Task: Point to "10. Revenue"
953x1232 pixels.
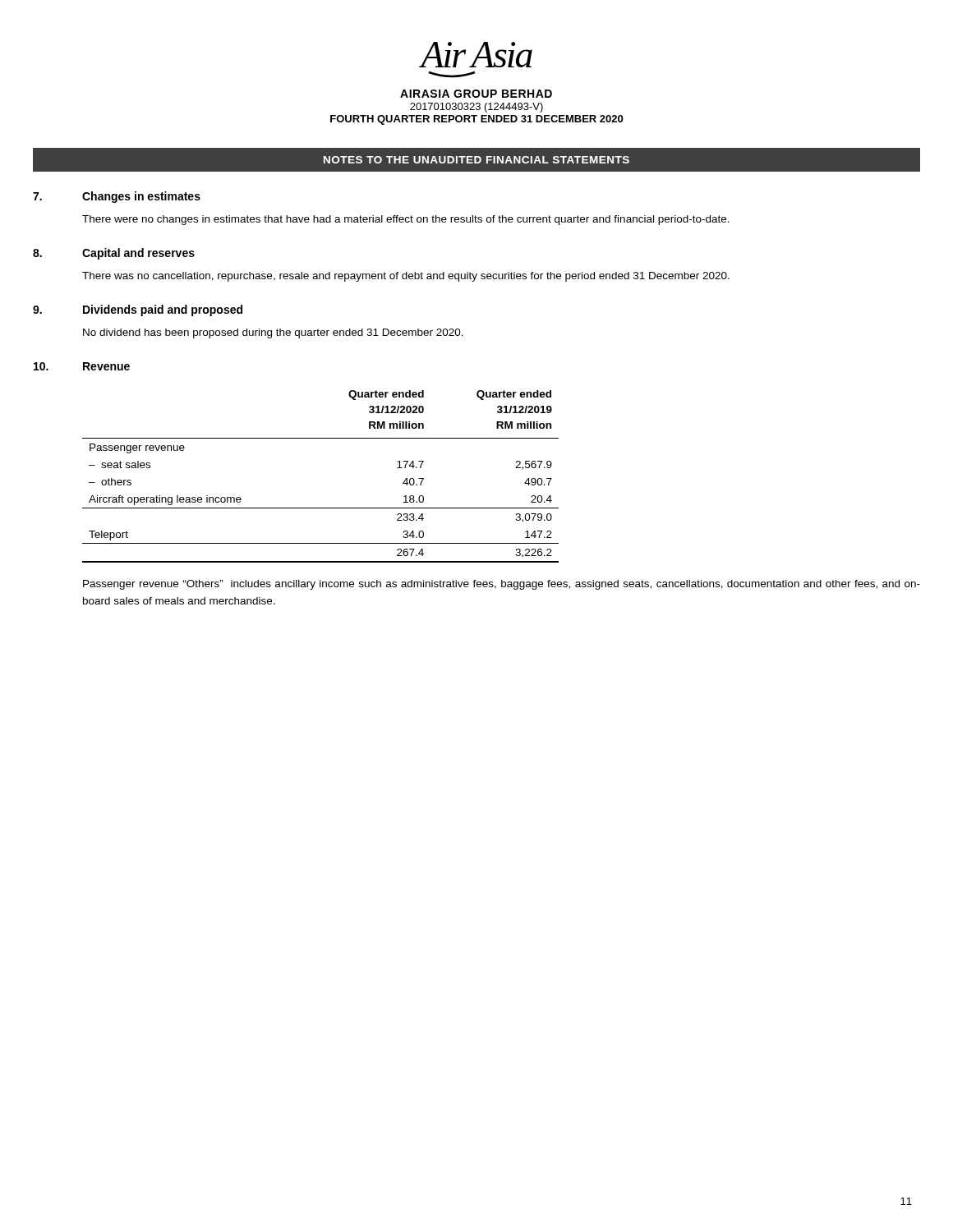Action: click(x=82, y=366)
